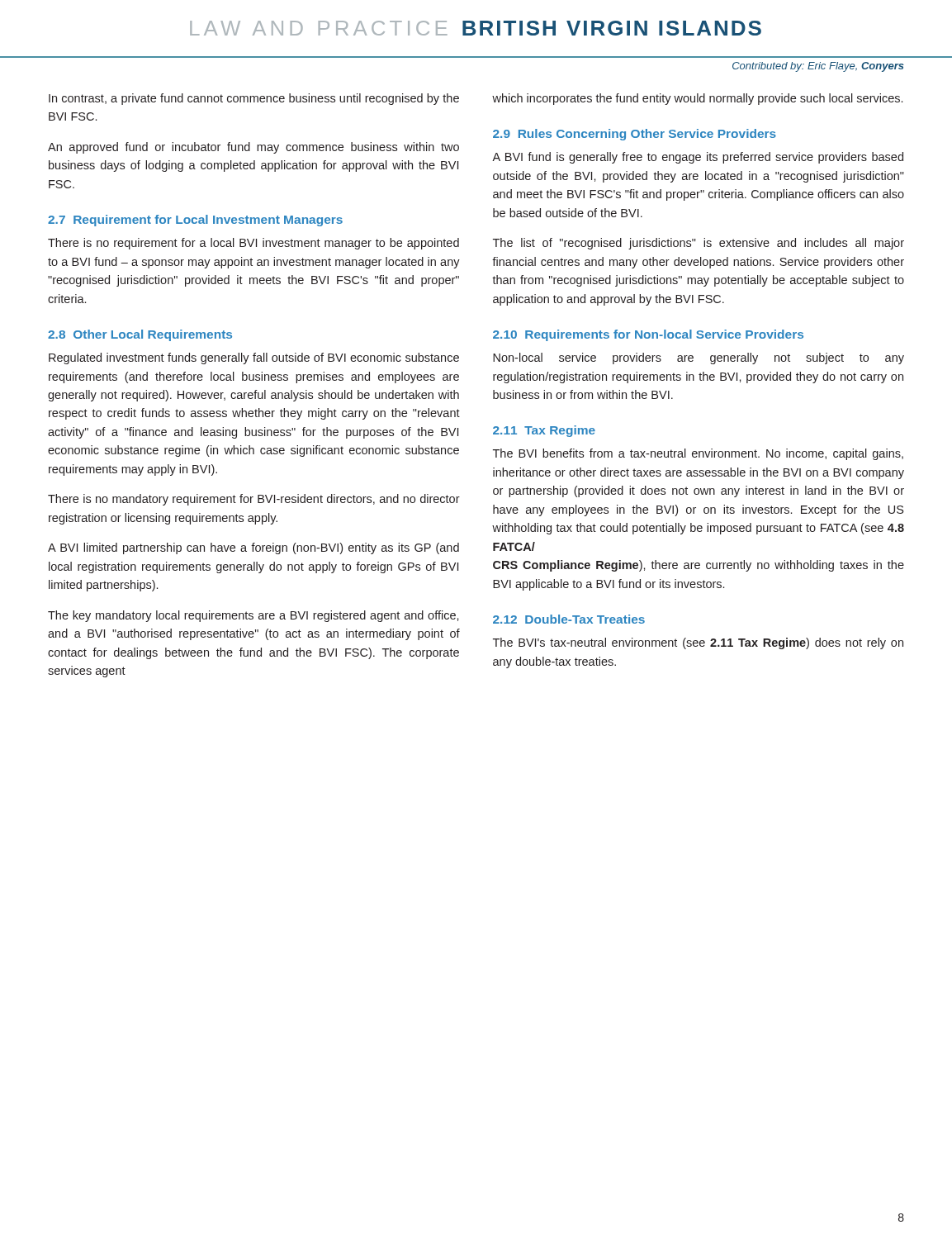The height and width of the screenshot is (1239, 952).
Task: Find the section header containing "2.11 Tax Regime"
Action: (x=544, y=430)
